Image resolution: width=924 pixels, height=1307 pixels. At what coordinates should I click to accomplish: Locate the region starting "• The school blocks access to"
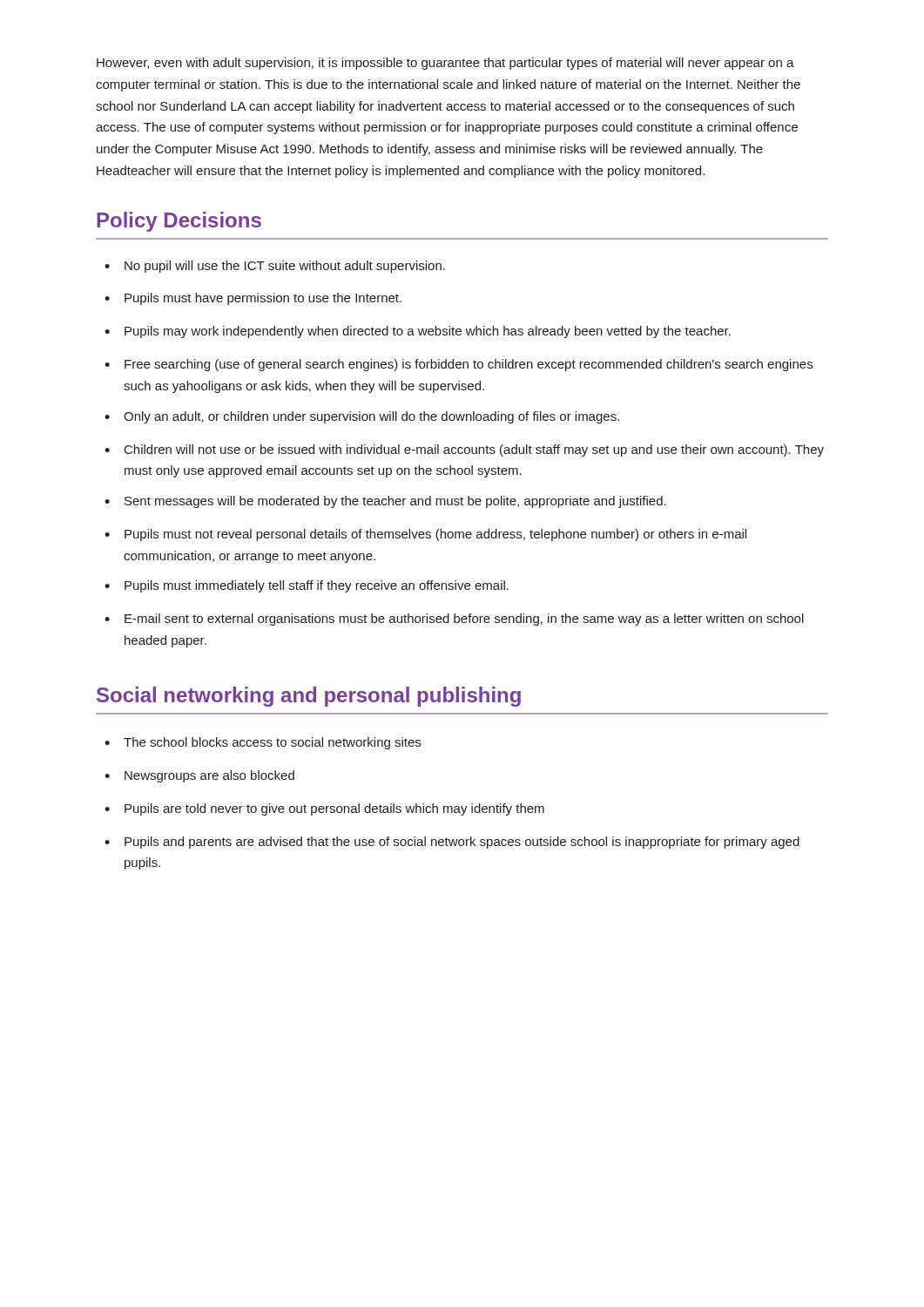(x=263, y=744)
